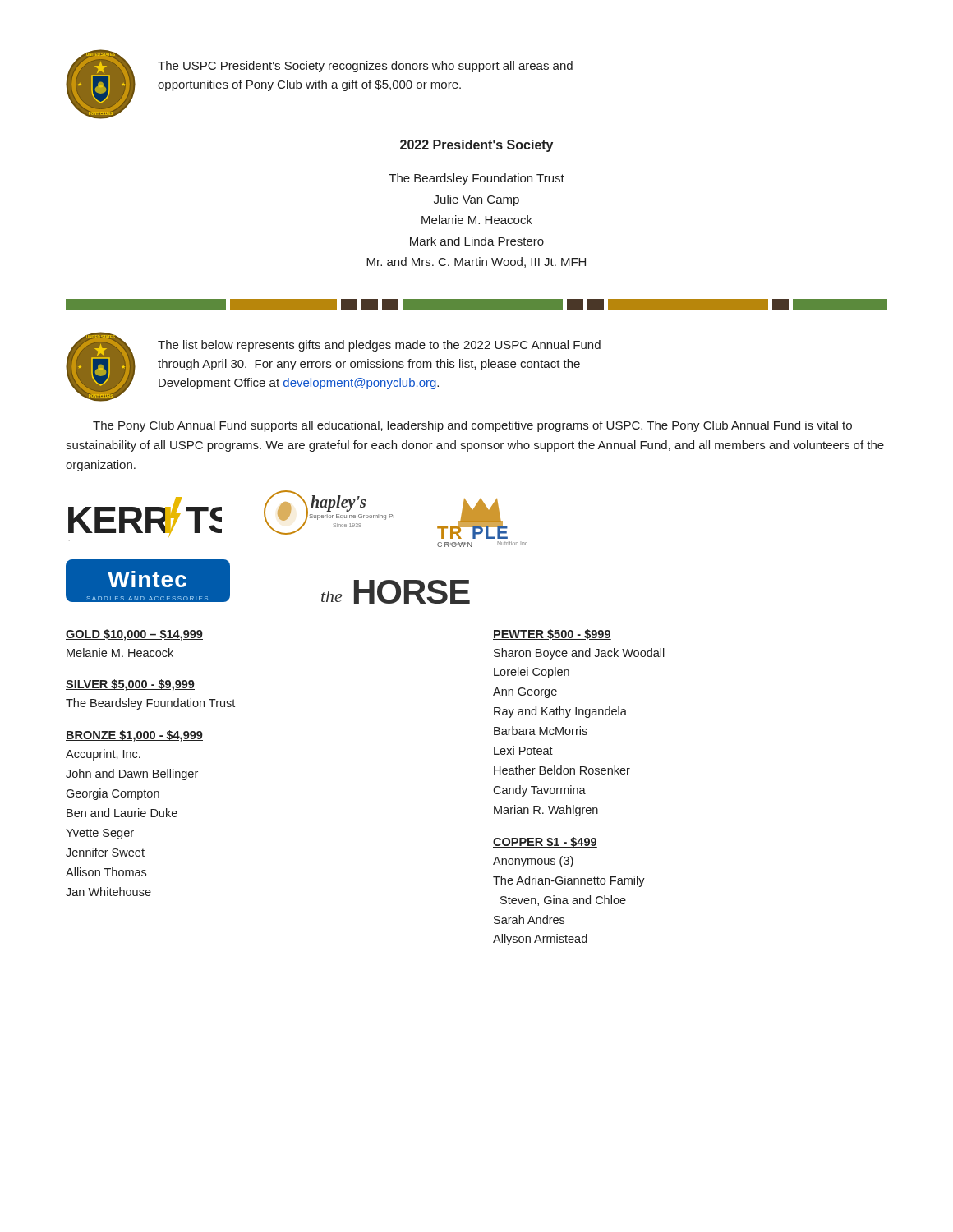Navigate to the block starting "Sharon Boyce and"
The height and width of the screenshot is (1232, 953).
click(579, 731)
